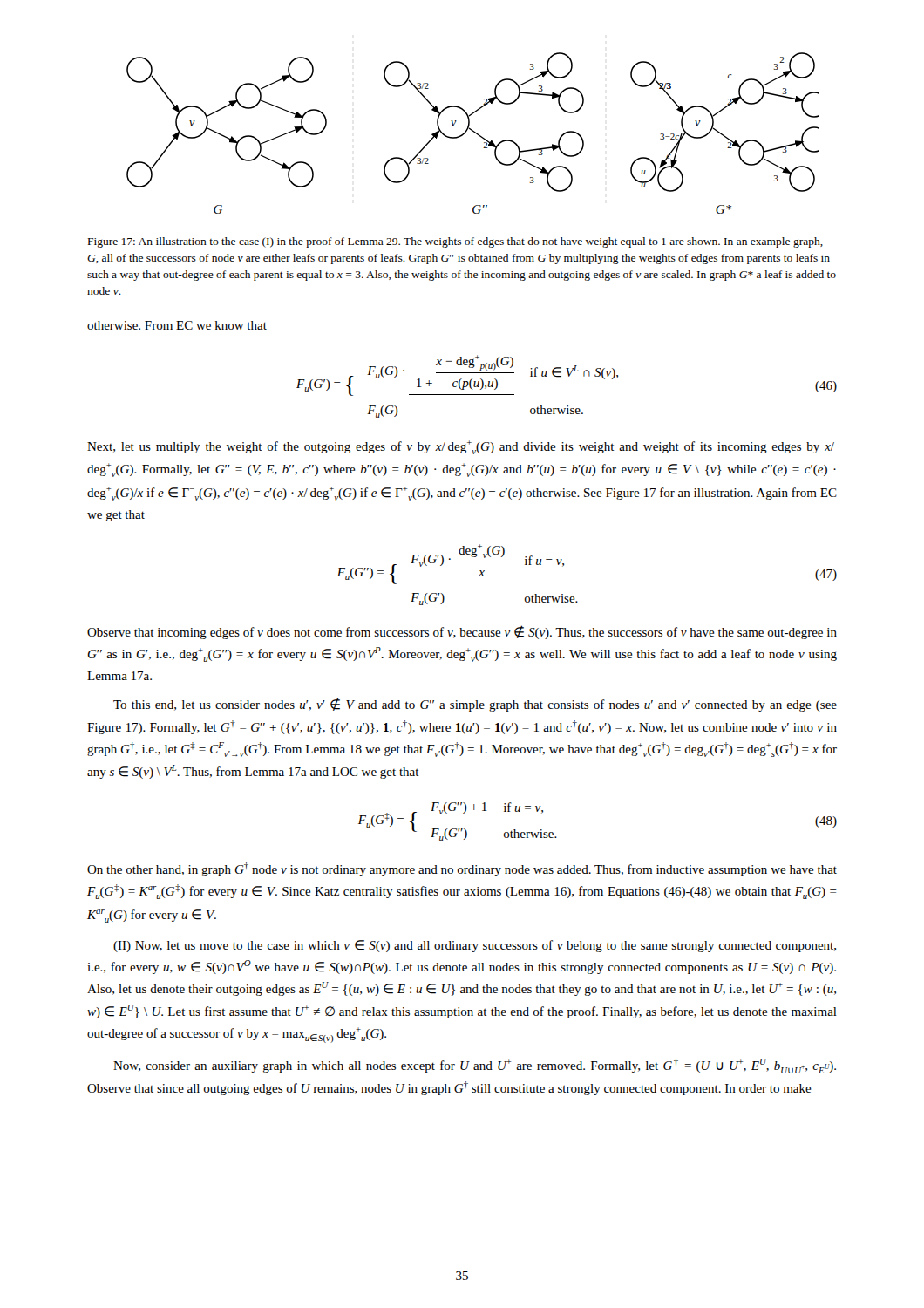The image size is (924, 1308).
Task: Locate the block of text that opens with "(II) Now, let us move to the case"
Action: click(x=462, y=990)
